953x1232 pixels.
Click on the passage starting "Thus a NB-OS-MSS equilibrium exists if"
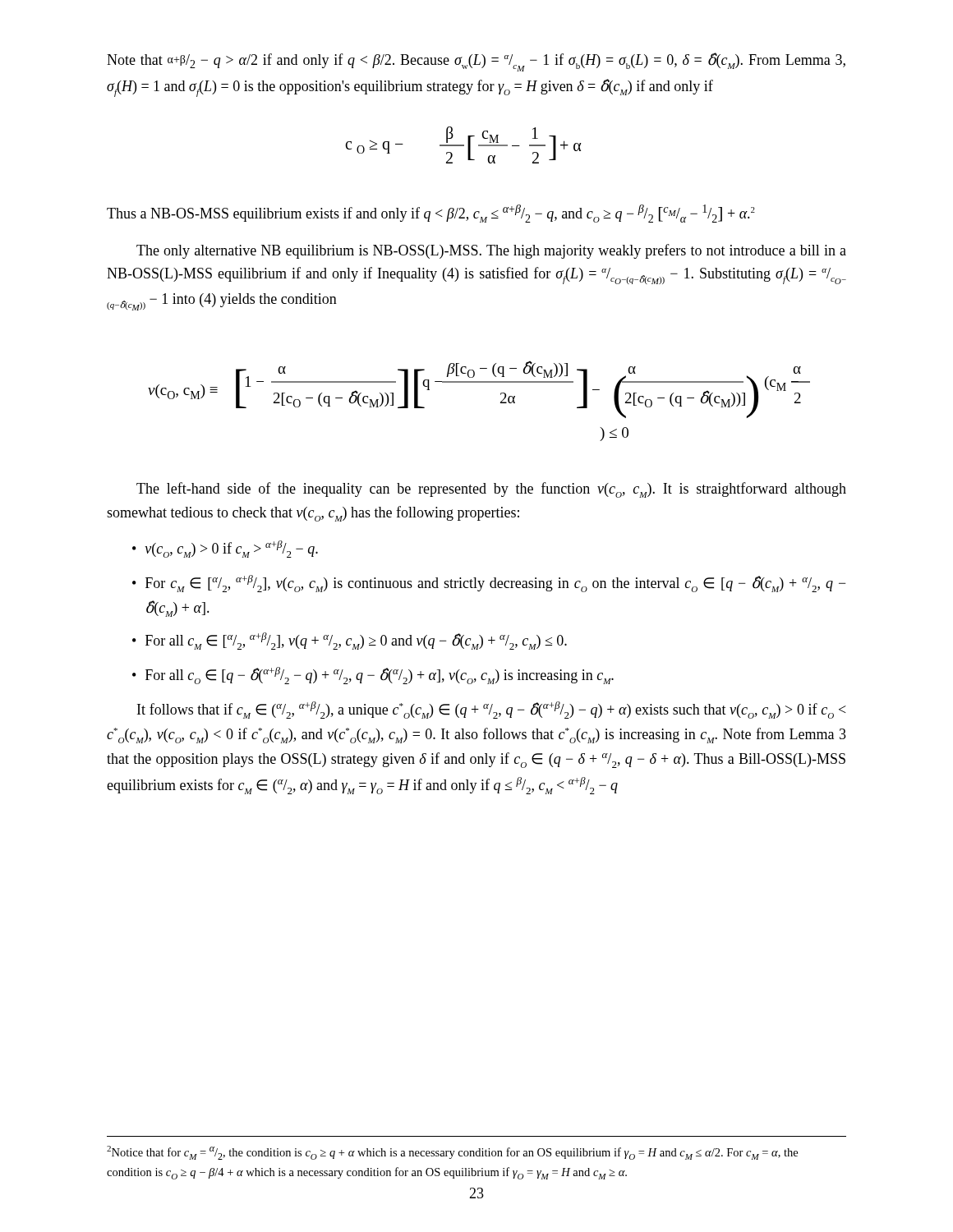431,214
